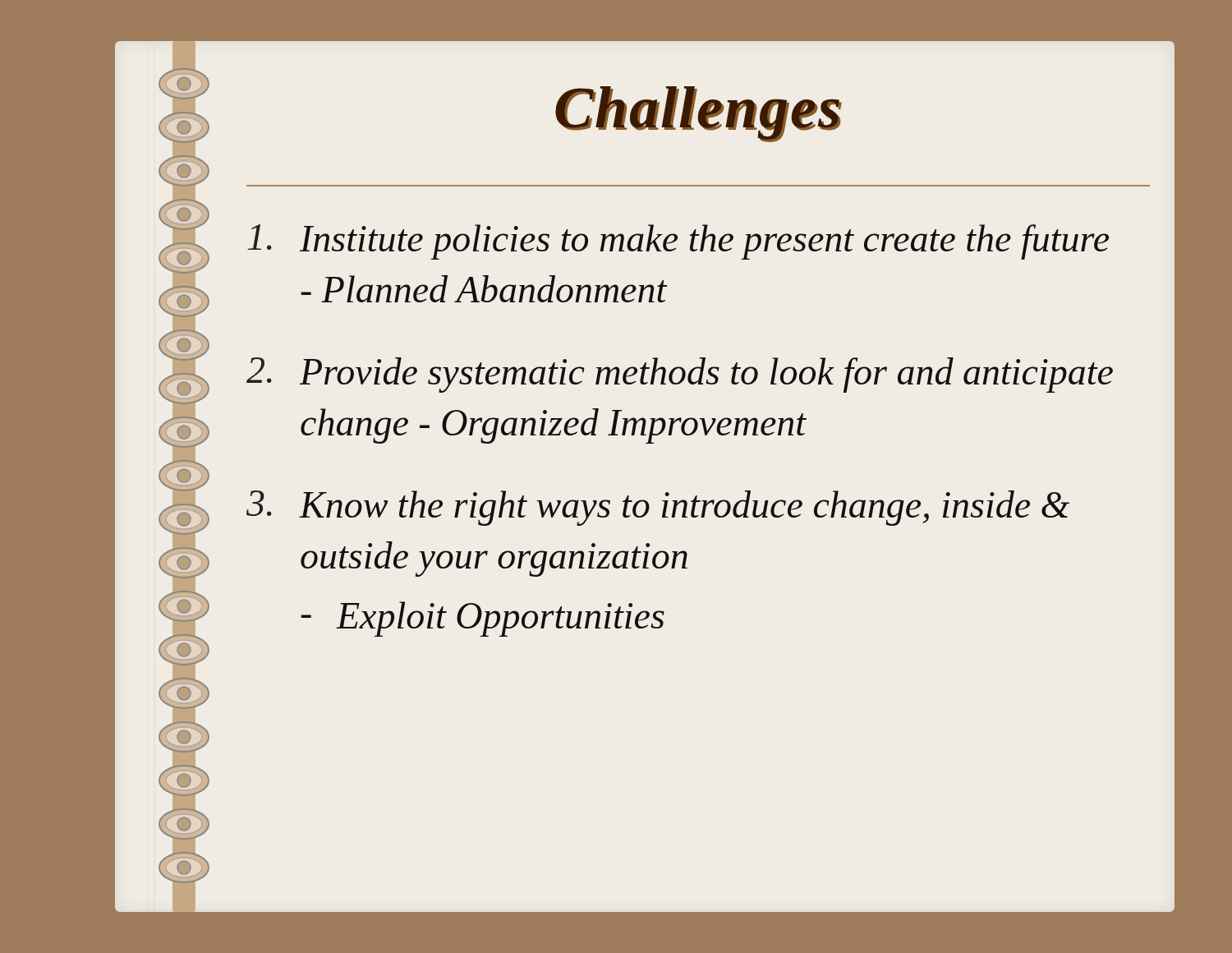Navigate to the passage starting "3. Know the right ways to introduce change,"
Viewport: 1232px width, 953px height.
click(682, 561)
